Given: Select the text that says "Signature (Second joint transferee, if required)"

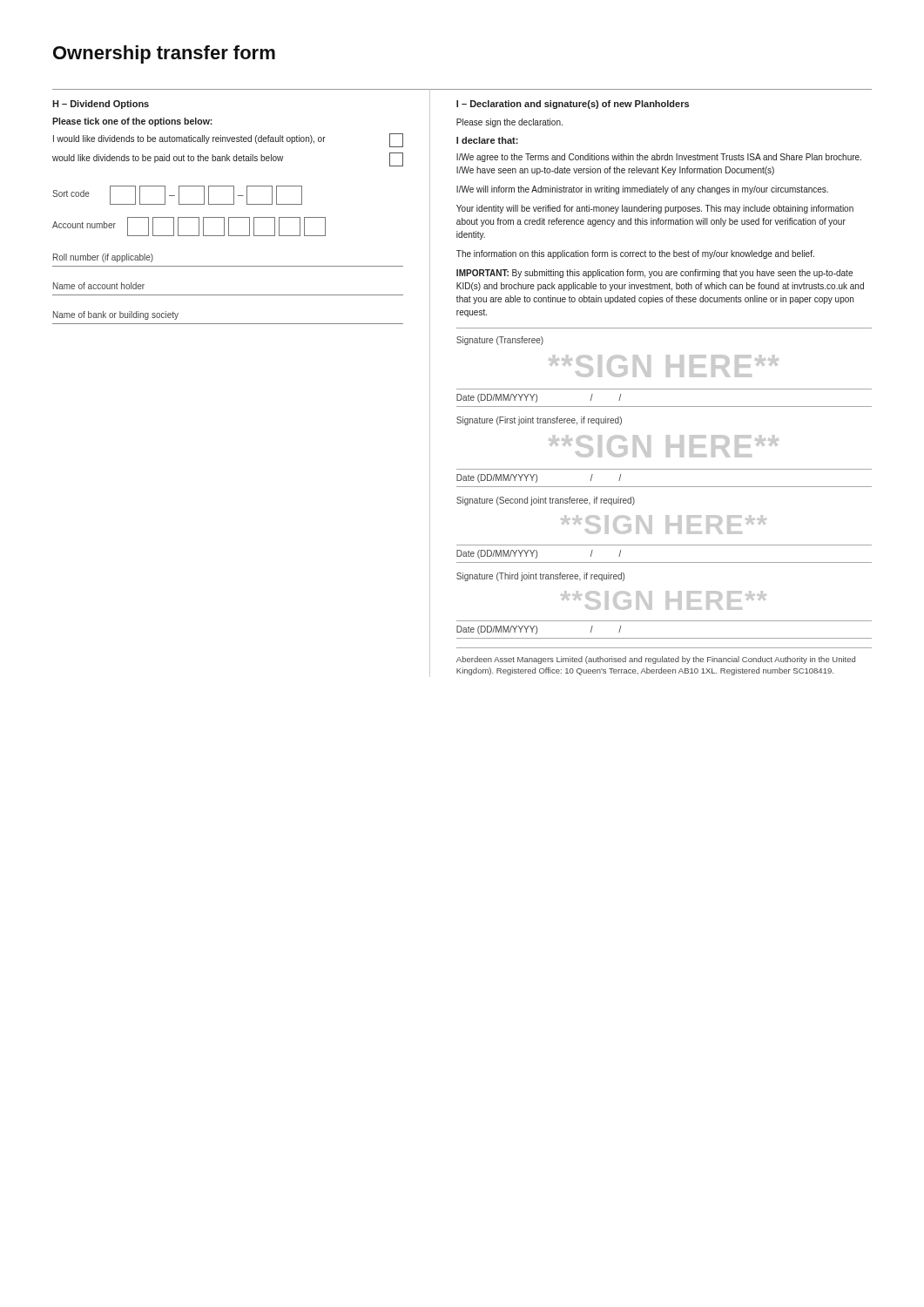Looking at the screenshot, I should click(546, 501).
